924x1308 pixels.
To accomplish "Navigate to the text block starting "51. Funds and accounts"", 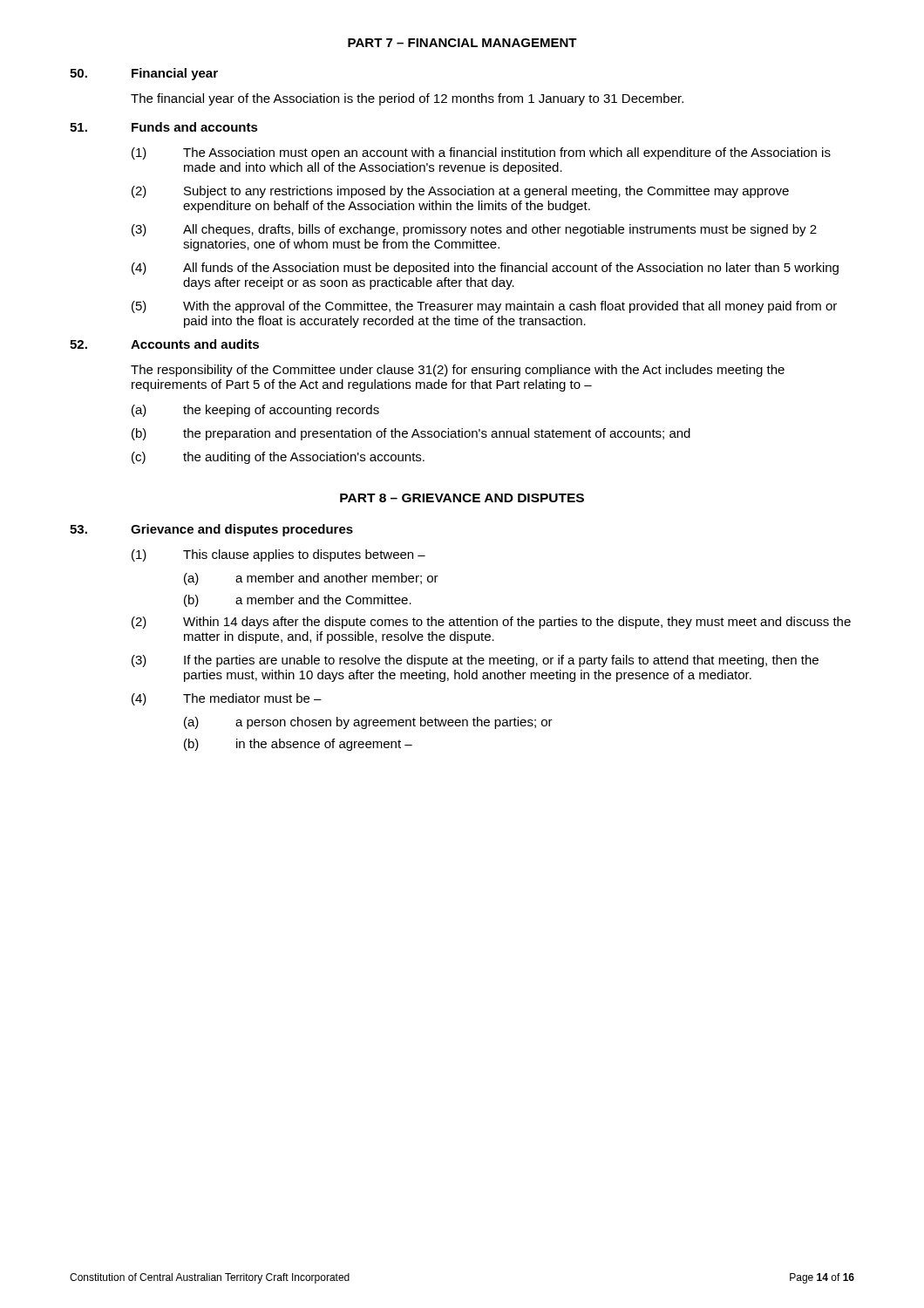I will (x=164, y=127).
